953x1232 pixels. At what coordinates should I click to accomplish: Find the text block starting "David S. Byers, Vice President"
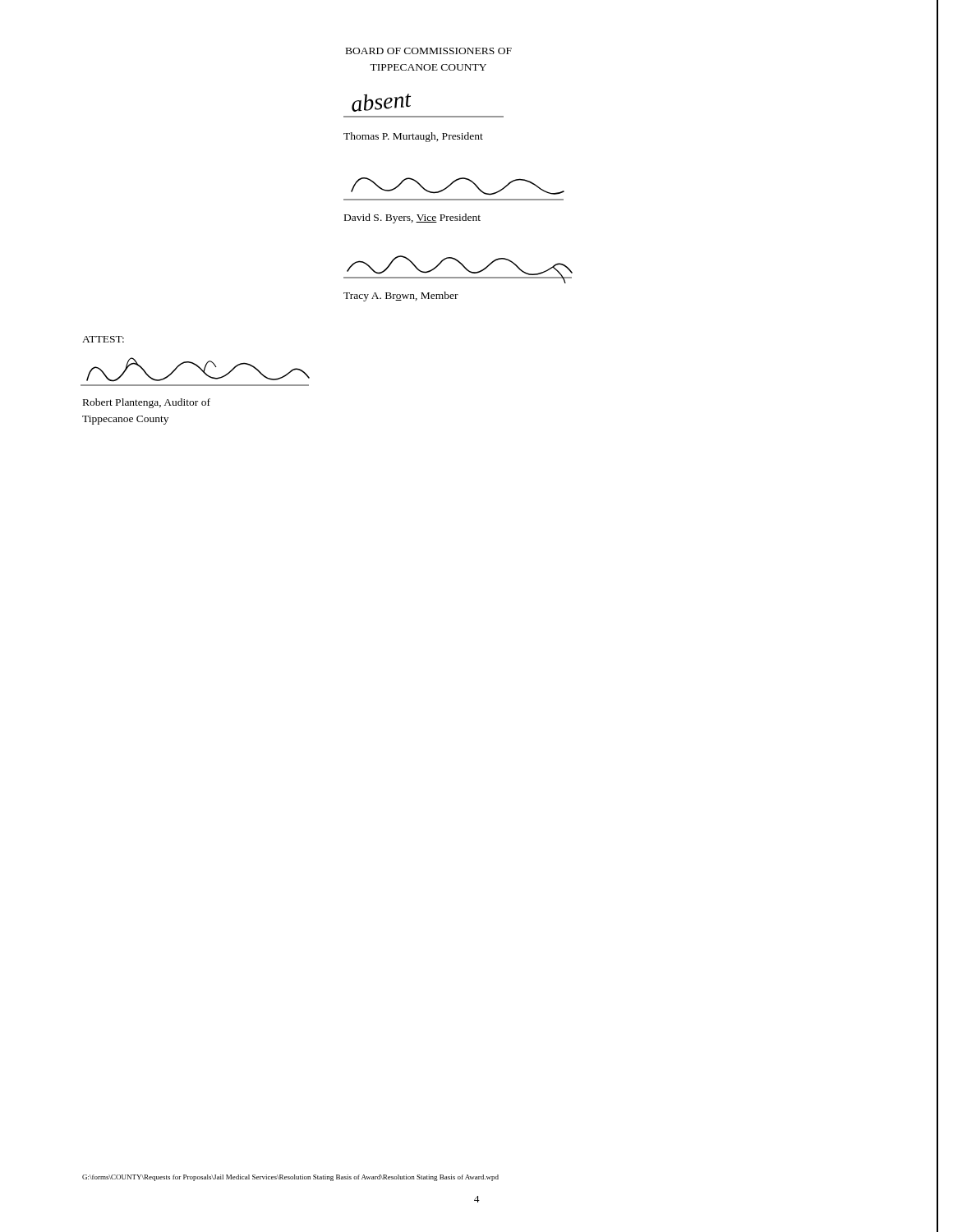tap(412, 217)
